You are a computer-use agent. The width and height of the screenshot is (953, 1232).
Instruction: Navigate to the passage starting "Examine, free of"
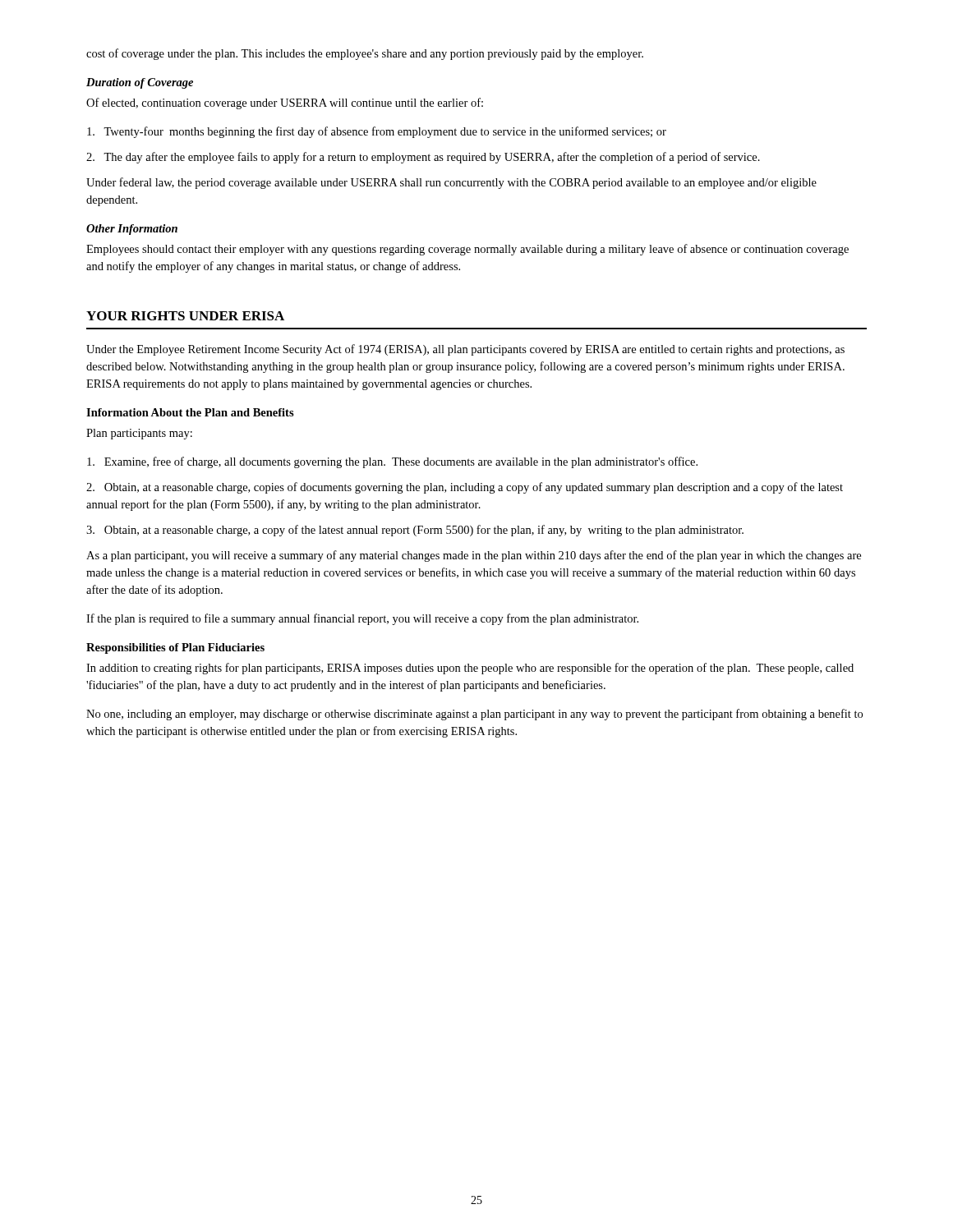[x=392, y=462]
